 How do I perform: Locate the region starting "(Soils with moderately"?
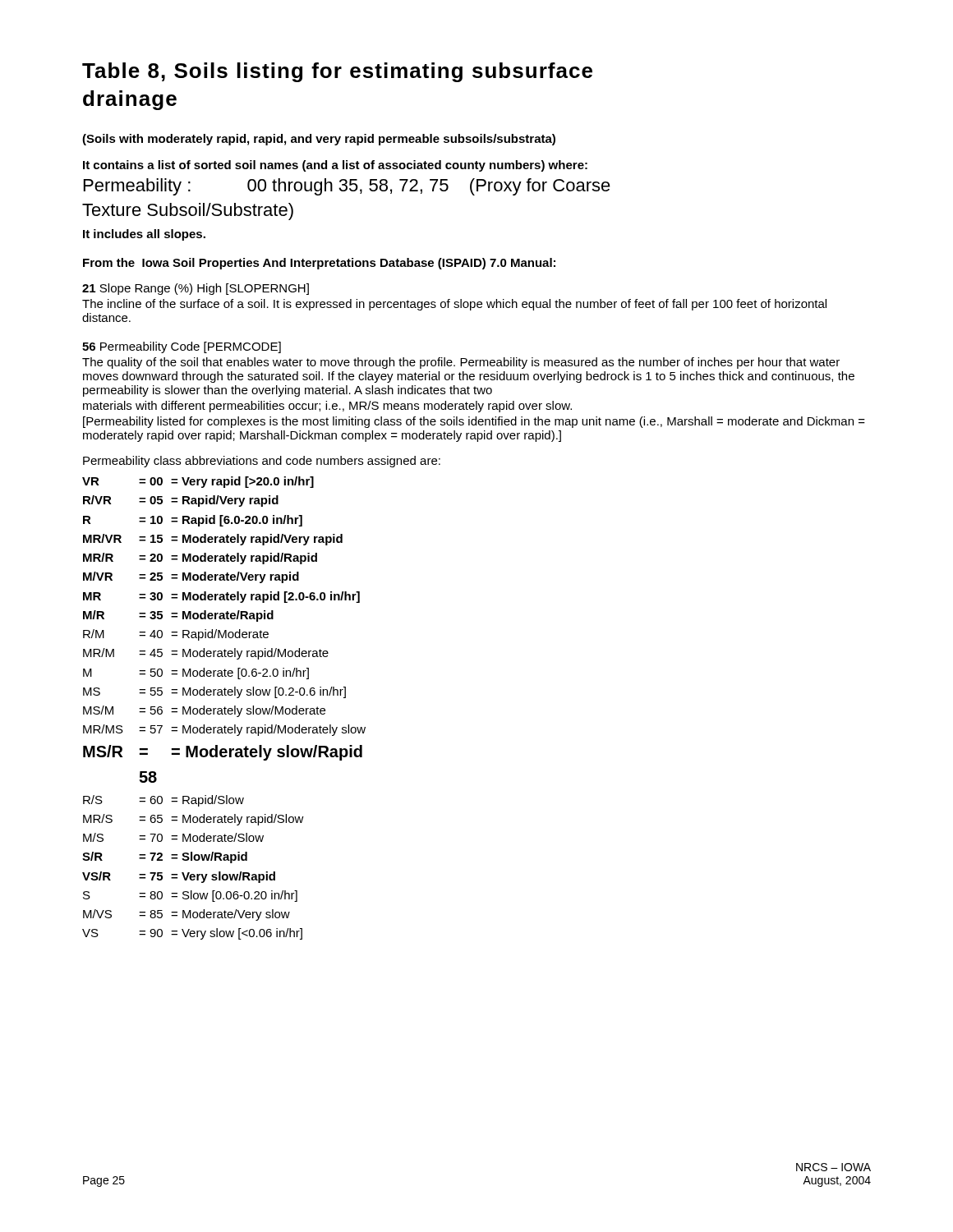pos(319,138)
